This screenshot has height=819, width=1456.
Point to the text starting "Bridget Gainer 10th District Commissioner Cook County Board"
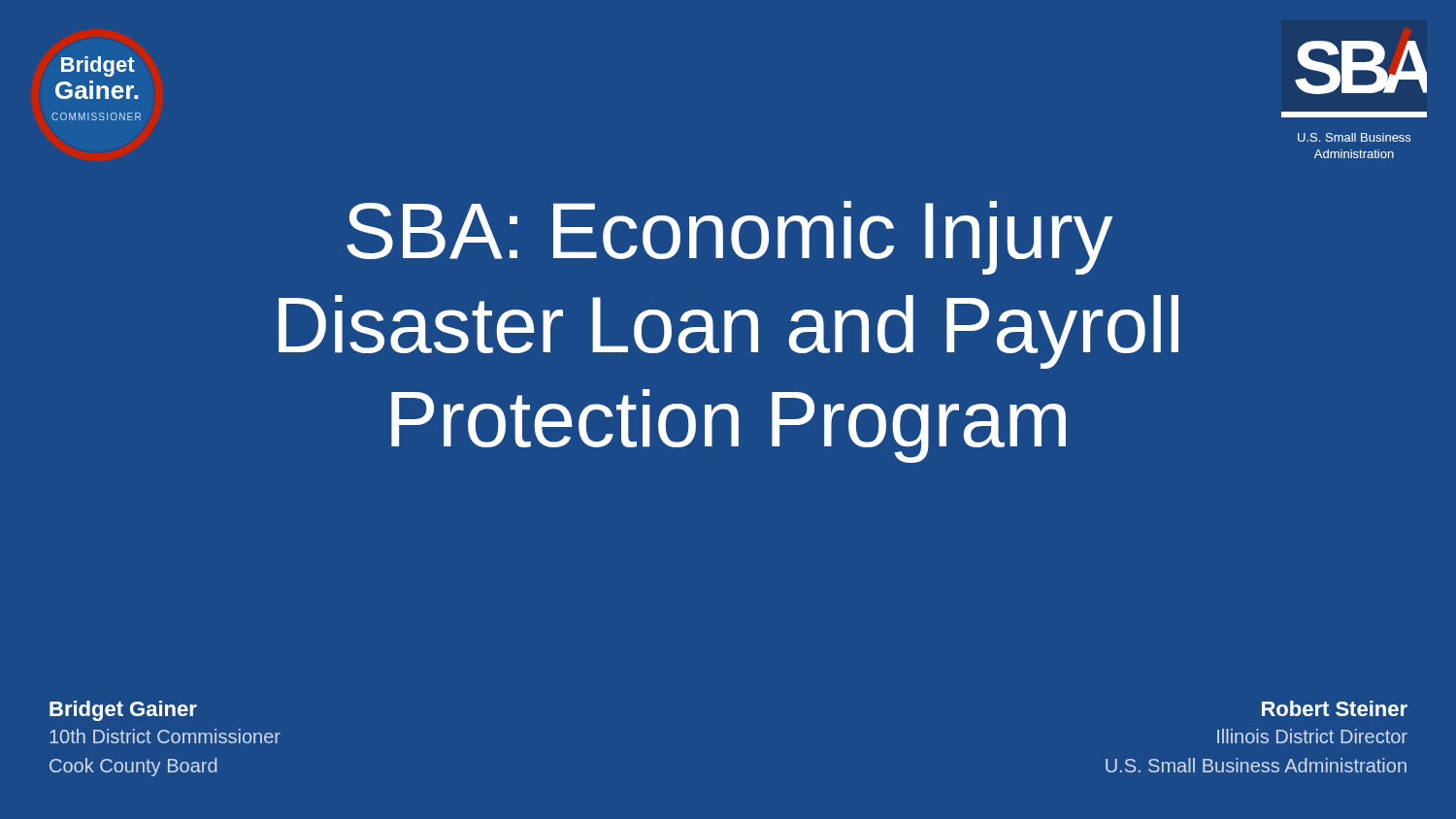[x=164, y=738]
